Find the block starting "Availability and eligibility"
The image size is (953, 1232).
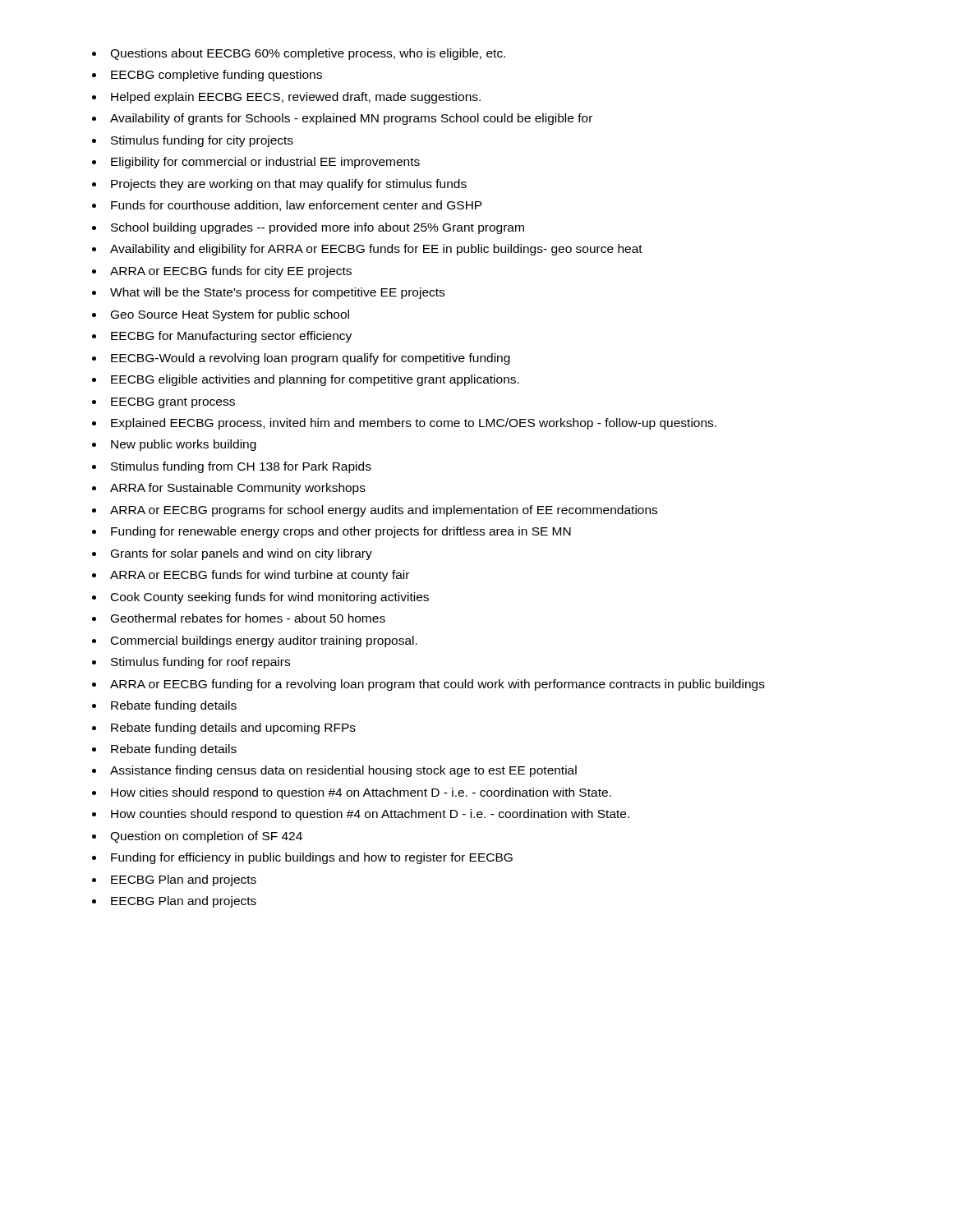[x=476, y=249]
